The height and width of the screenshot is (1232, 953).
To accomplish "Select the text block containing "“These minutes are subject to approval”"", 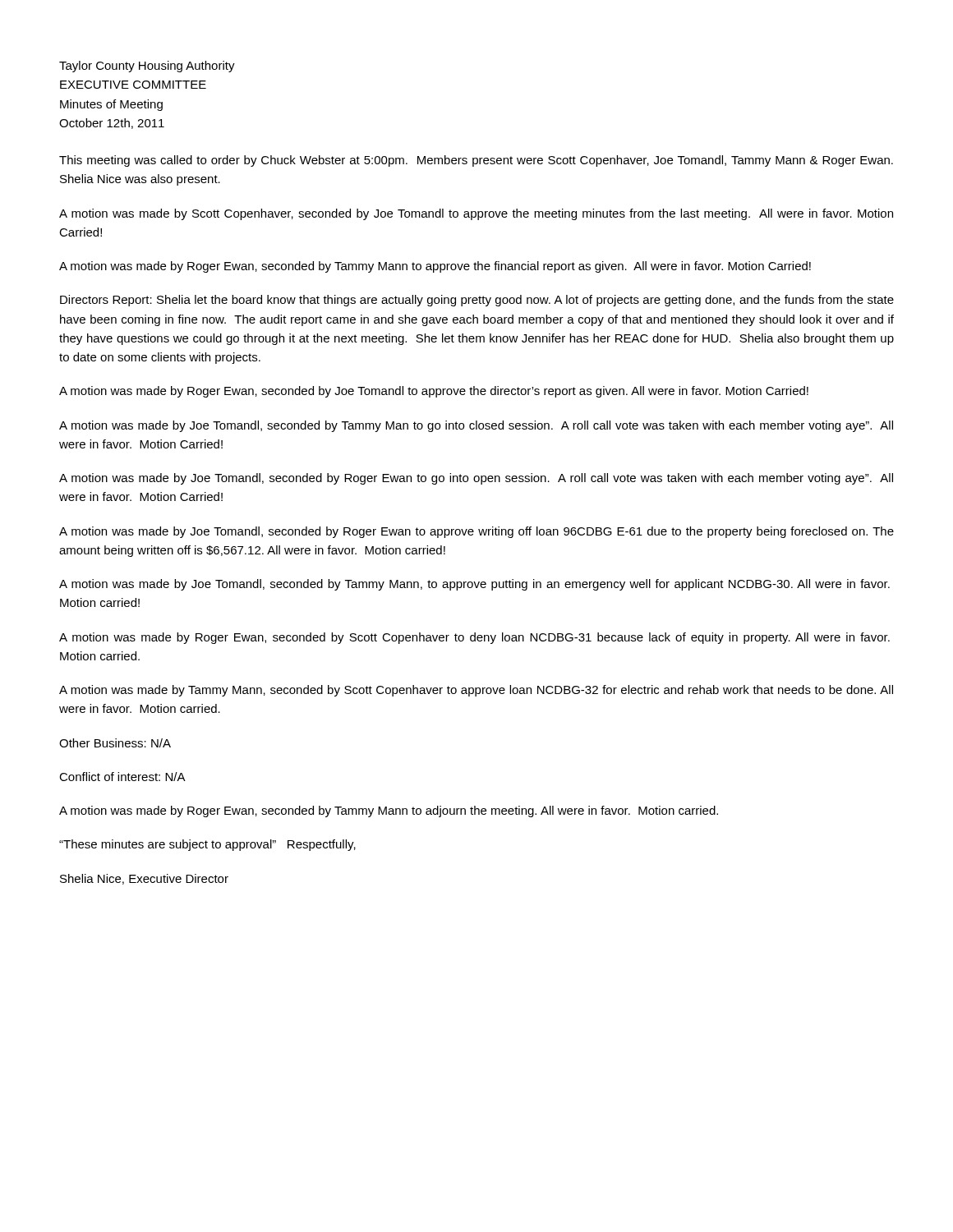I will coord(208,844).
